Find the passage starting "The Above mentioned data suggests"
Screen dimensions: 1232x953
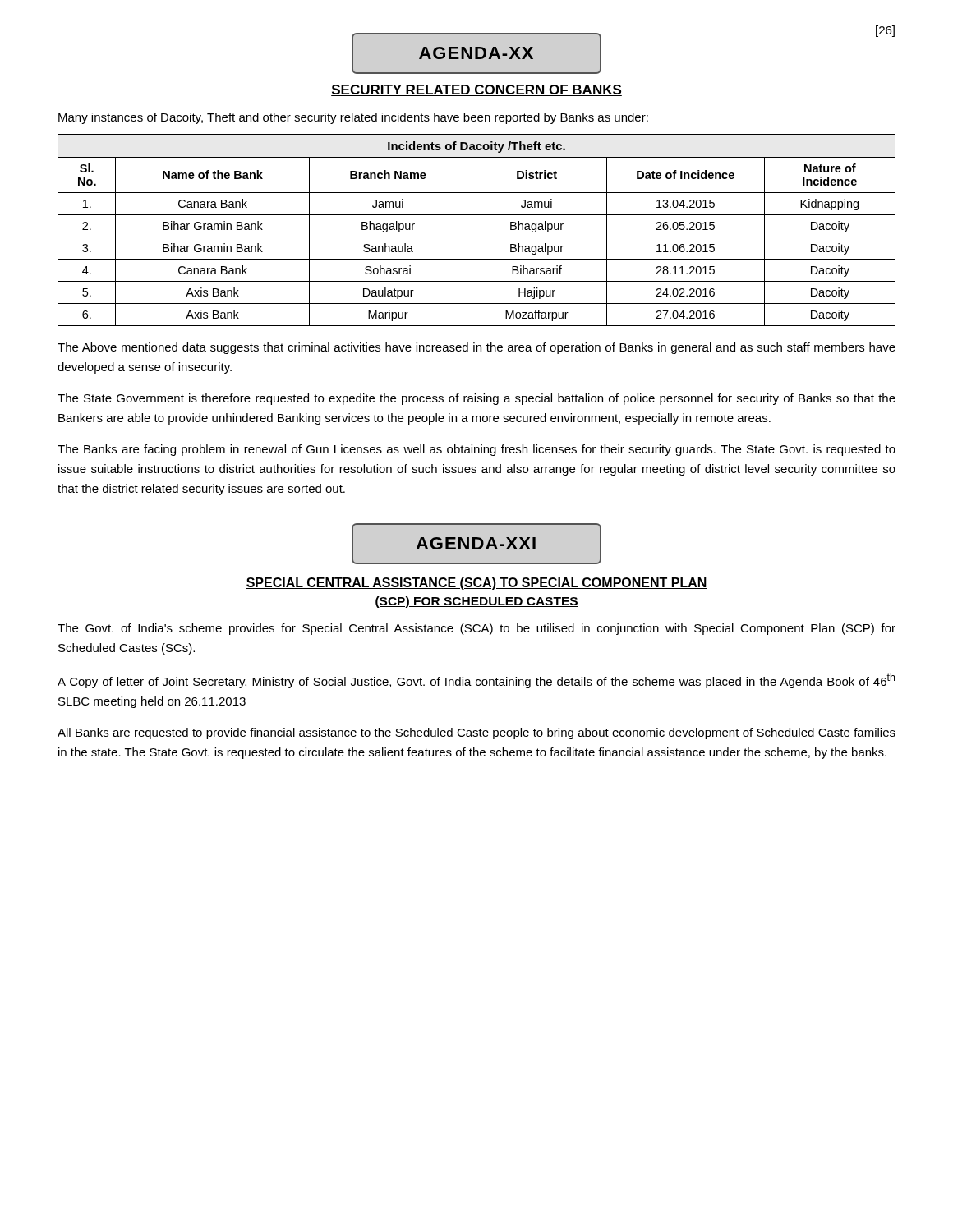coord(476,356)
